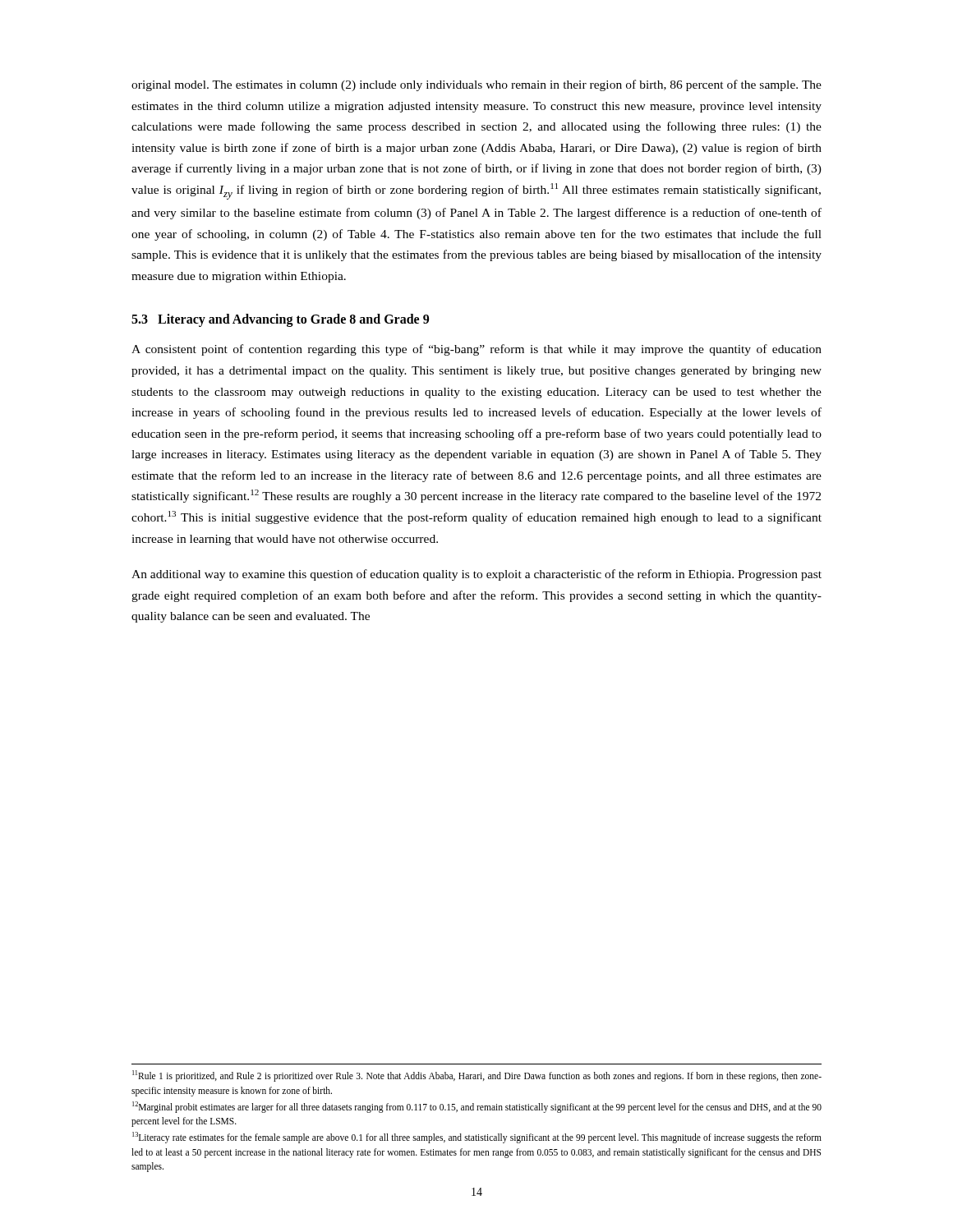Point to the region starting "A consistent point of contention"
The height and width of the screenshot is (1232, 953).
pos(476,444)
